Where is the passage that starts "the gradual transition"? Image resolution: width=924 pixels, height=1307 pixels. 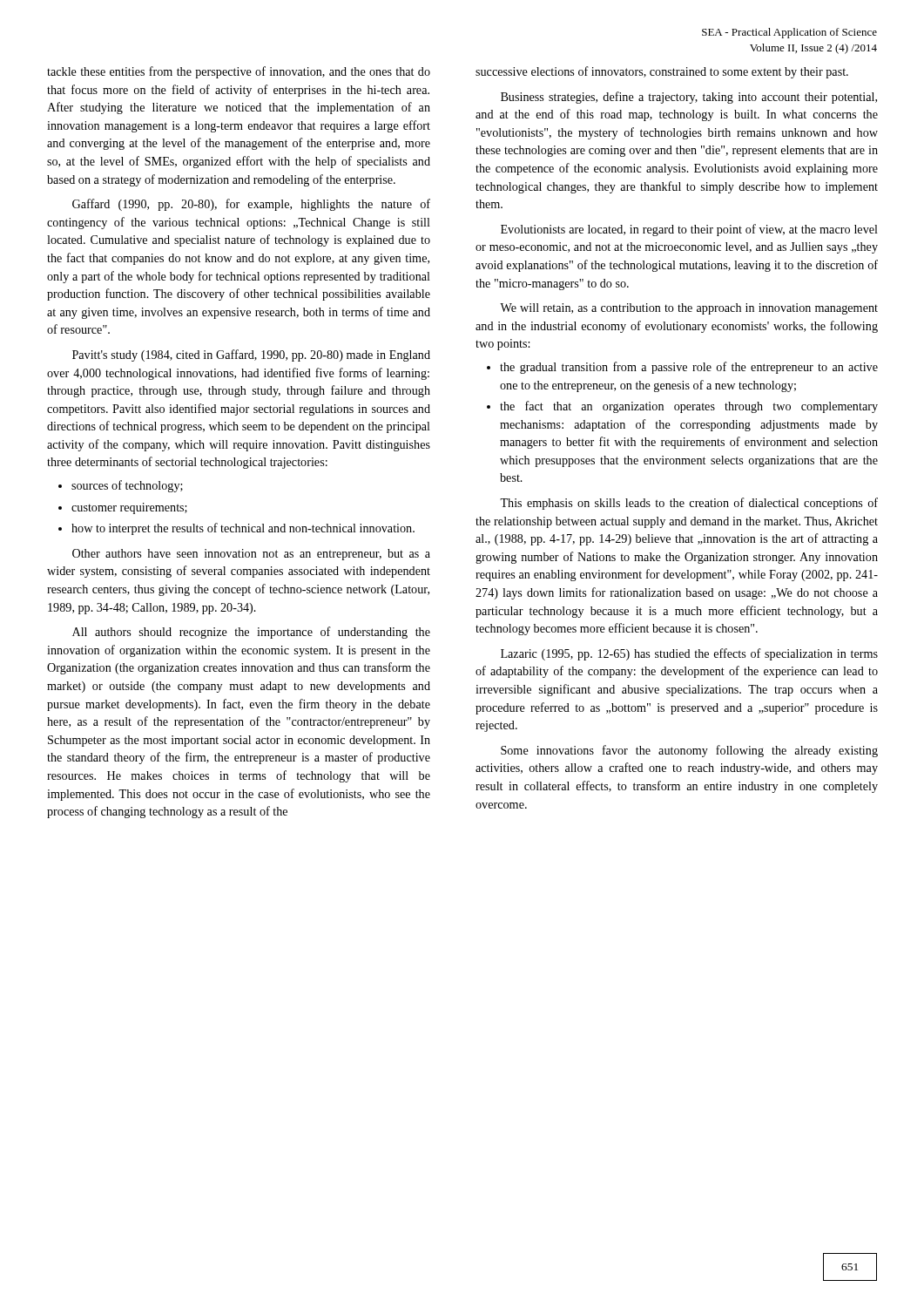tap(689, 376)
